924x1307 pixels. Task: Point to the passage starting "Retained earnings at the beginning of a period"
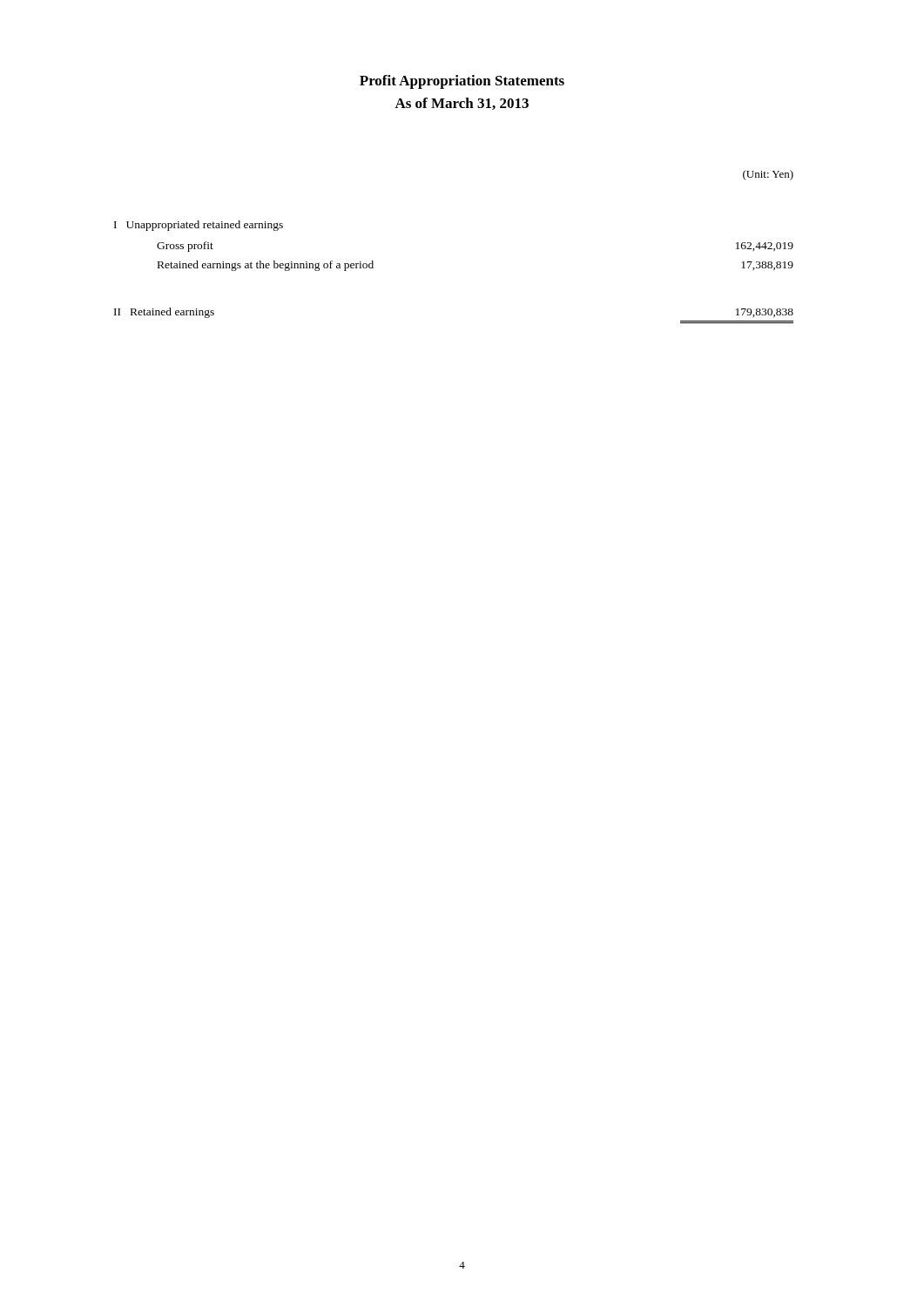[x=263, y=265]
